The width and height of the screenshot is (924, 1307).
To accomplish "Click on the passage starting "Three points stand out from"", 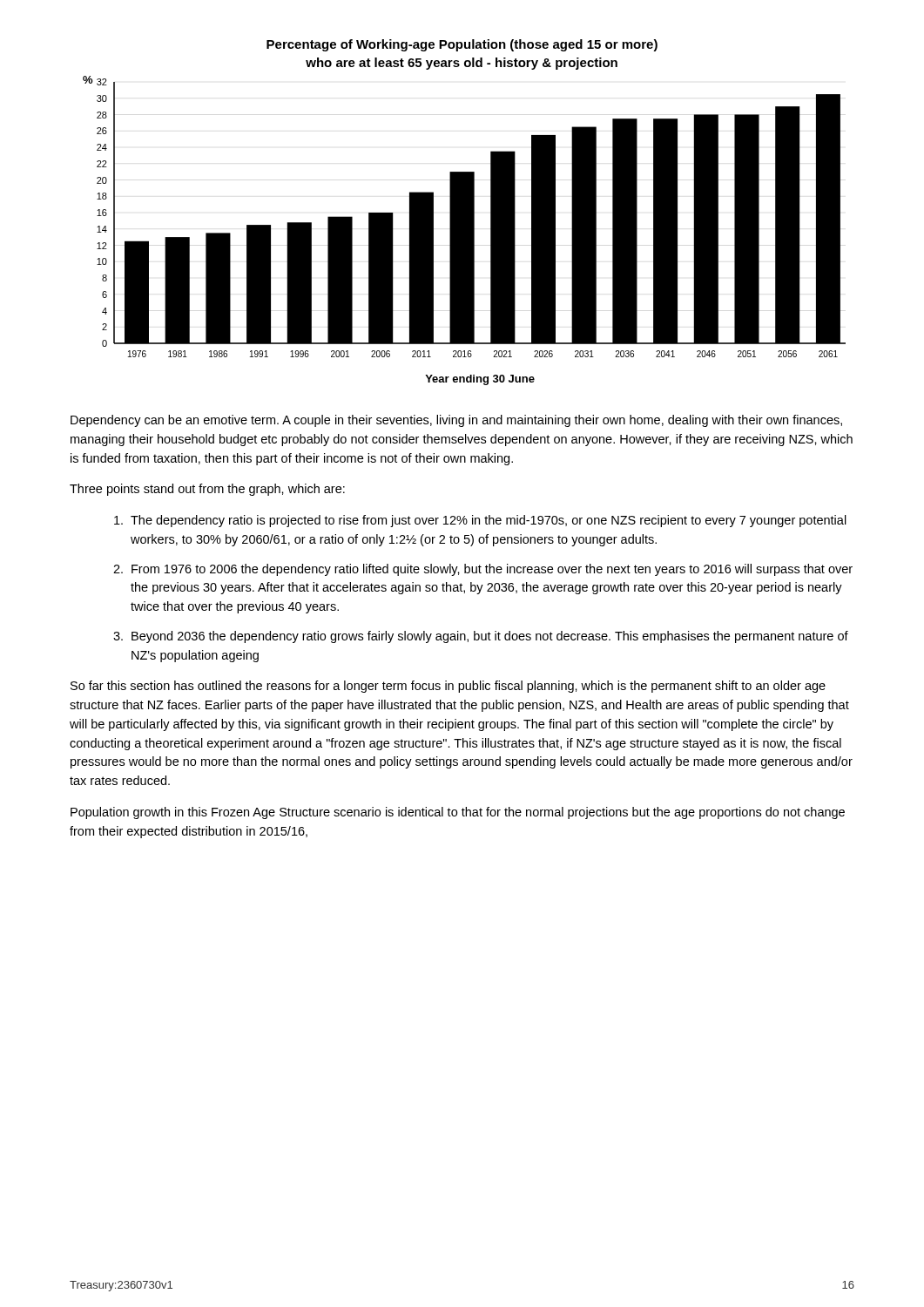I will pyautogui.click(x=208, y=489).
